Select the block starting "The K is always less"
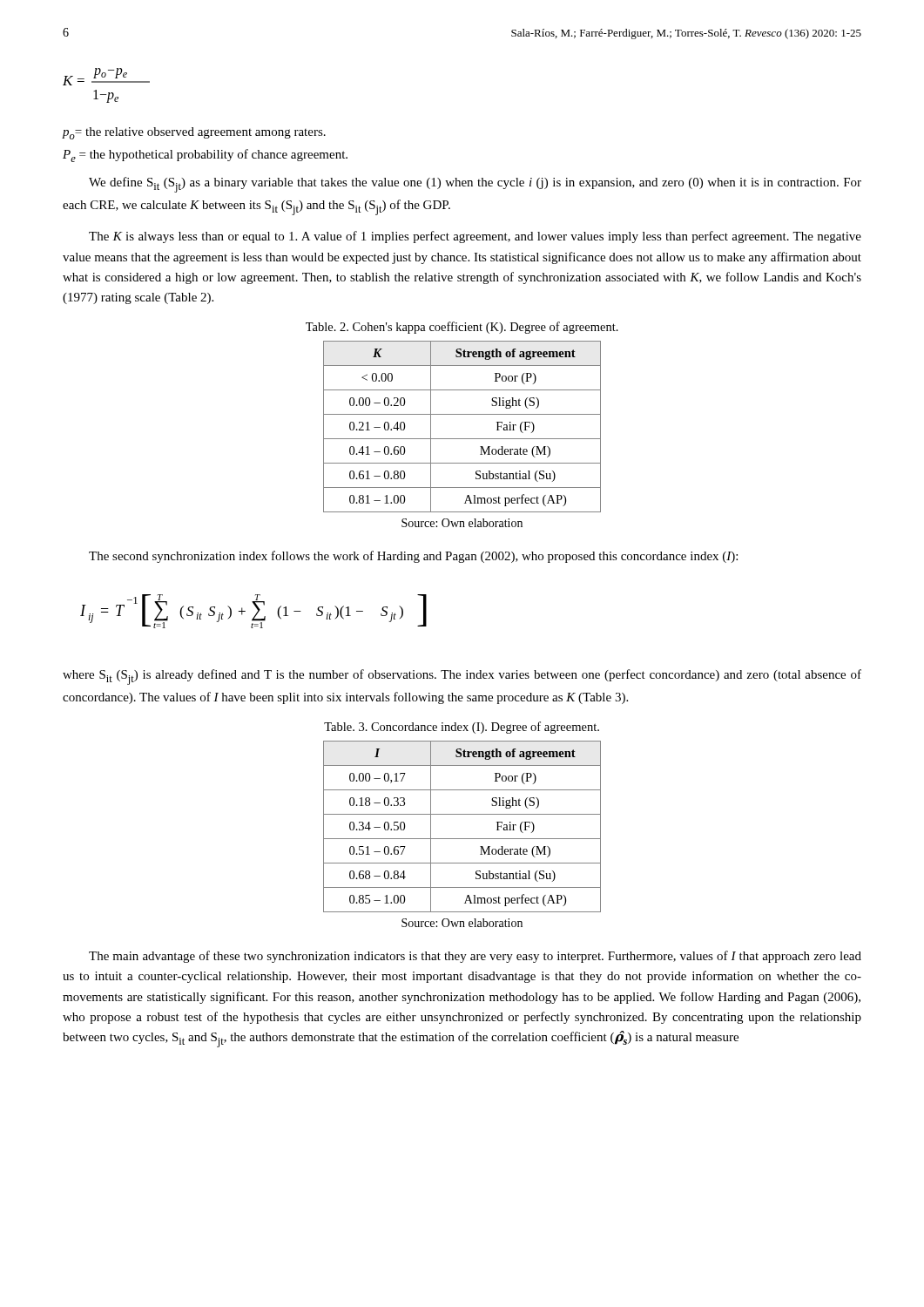 click(462, 267)
